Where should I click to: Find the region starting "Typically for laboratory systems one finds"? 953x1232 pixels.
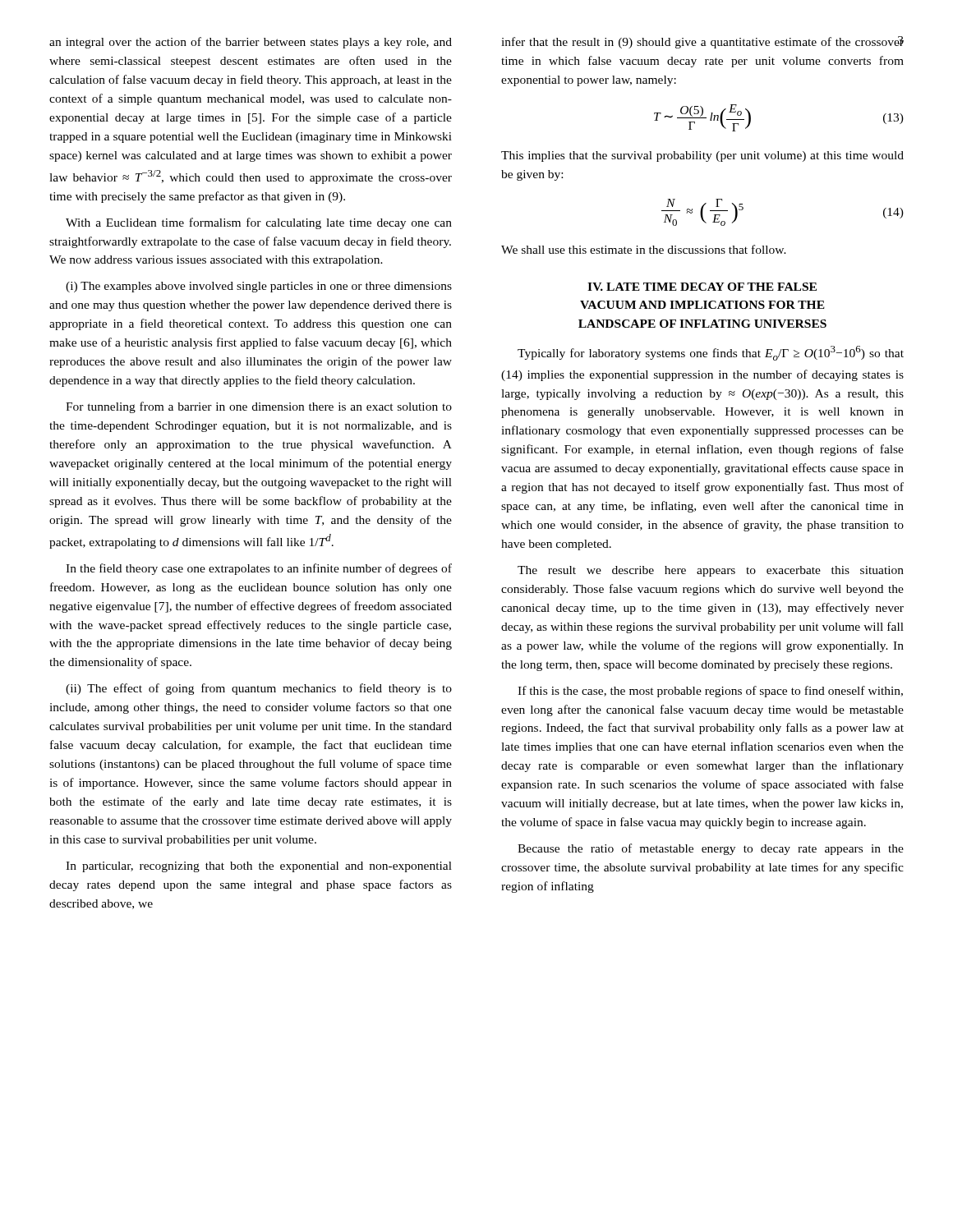(x=702, y=447)
